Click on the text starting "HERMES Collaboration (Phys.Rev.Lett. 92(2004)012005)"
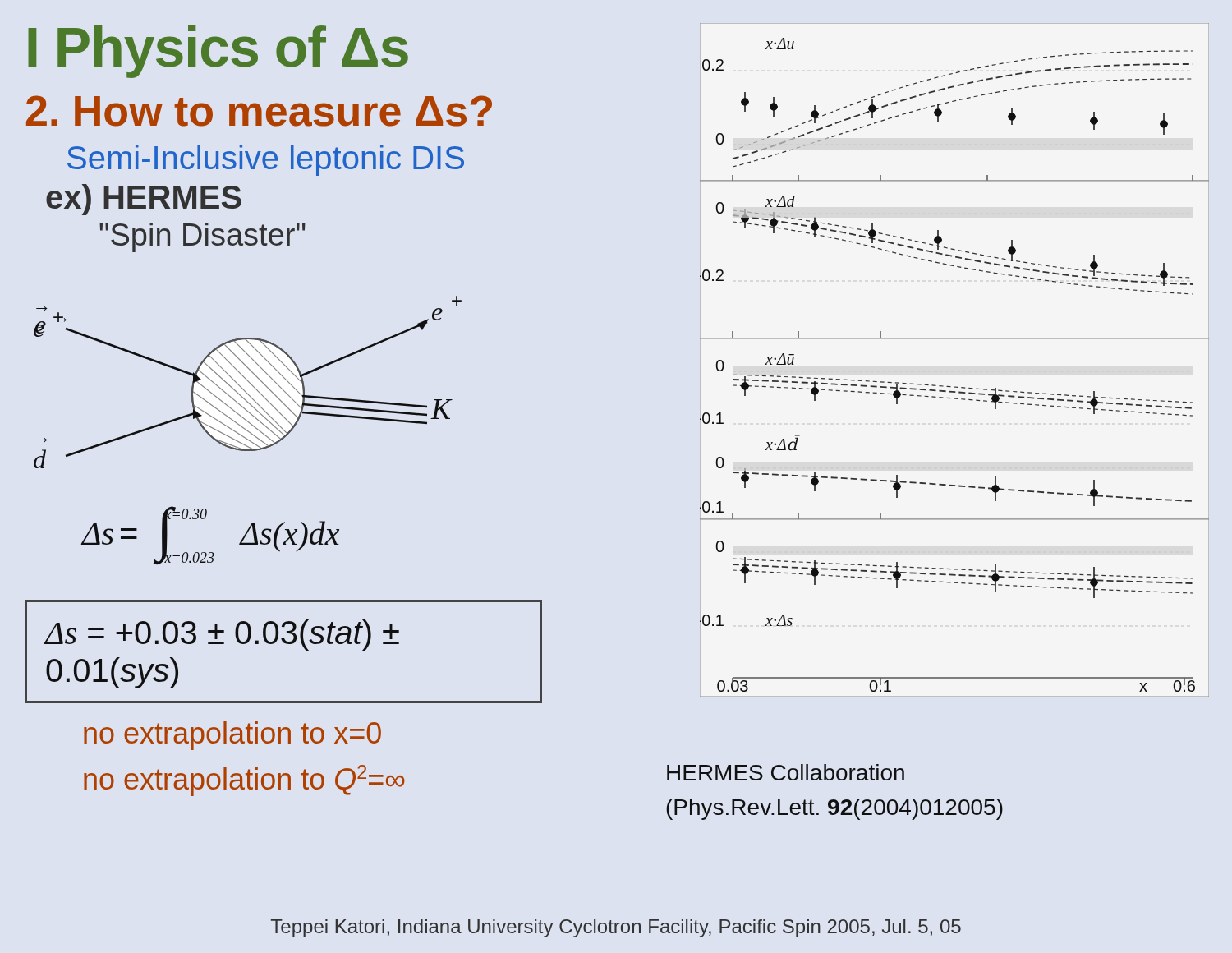This screenshot has height=953, width=1232. click(834, 790)
